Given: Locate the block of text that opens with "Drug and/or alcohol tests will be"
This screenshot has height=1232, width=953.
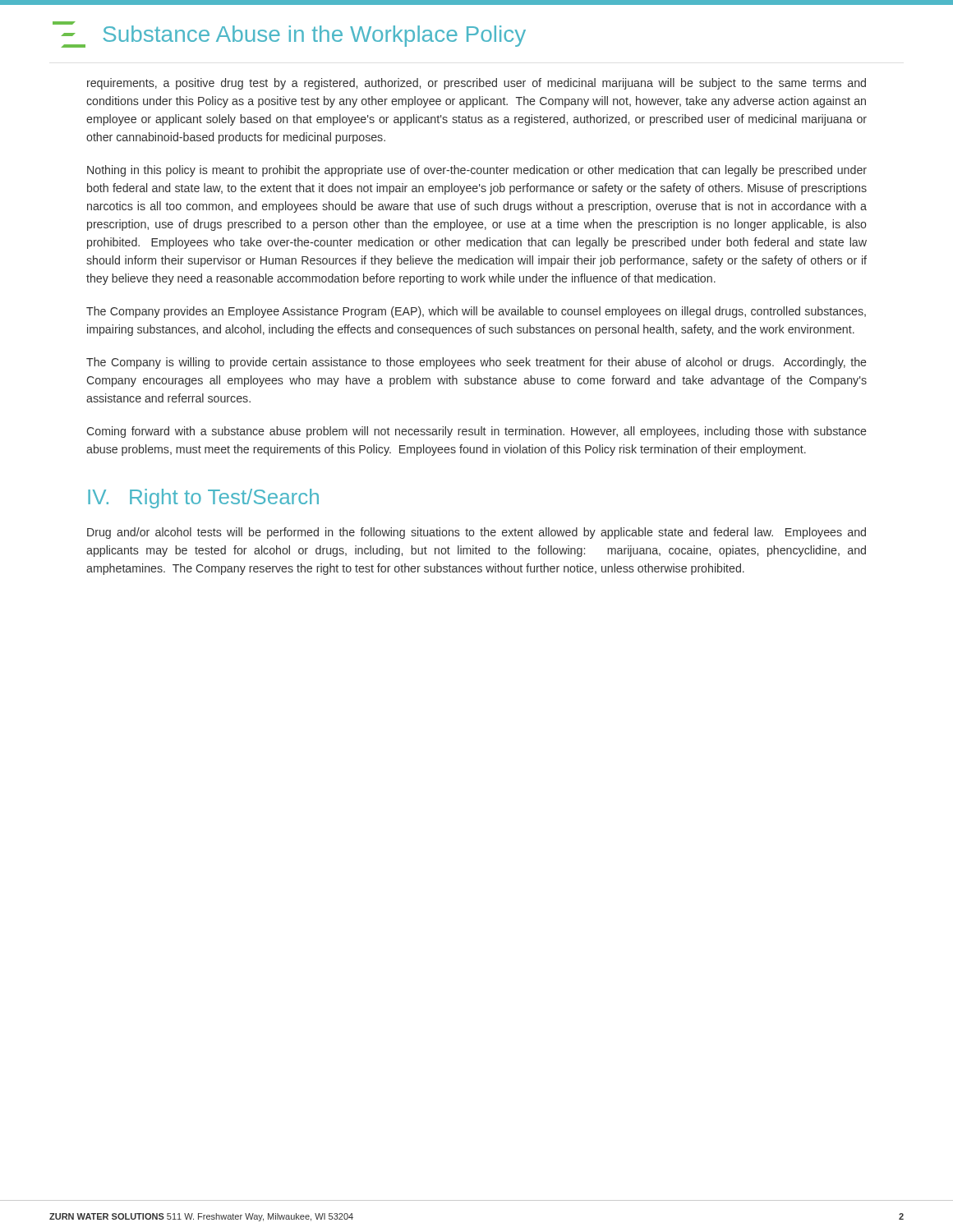Looking at the screenshot, I should 476,550.
